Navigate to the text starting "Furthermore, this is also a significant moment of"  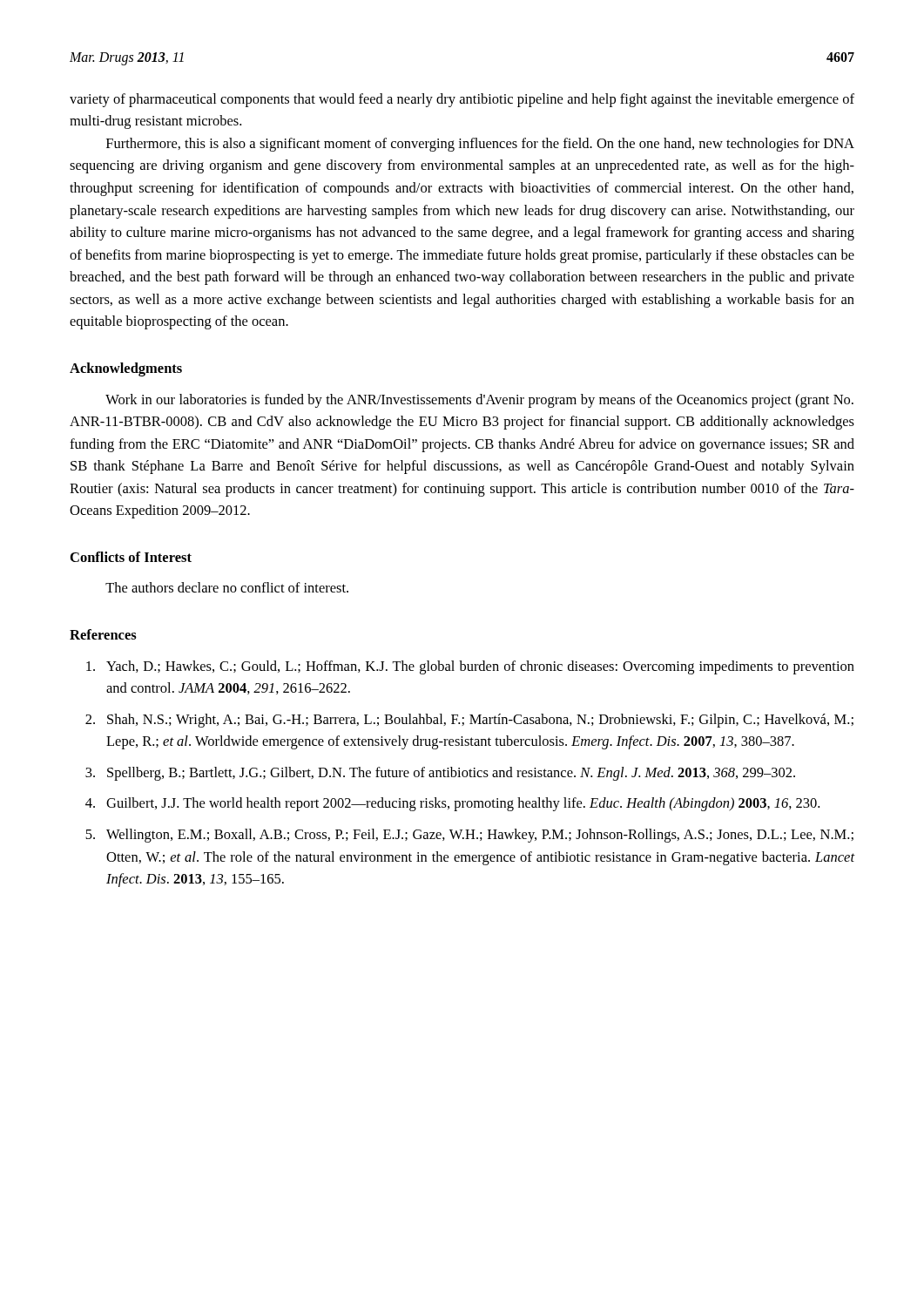click(462, 233)
